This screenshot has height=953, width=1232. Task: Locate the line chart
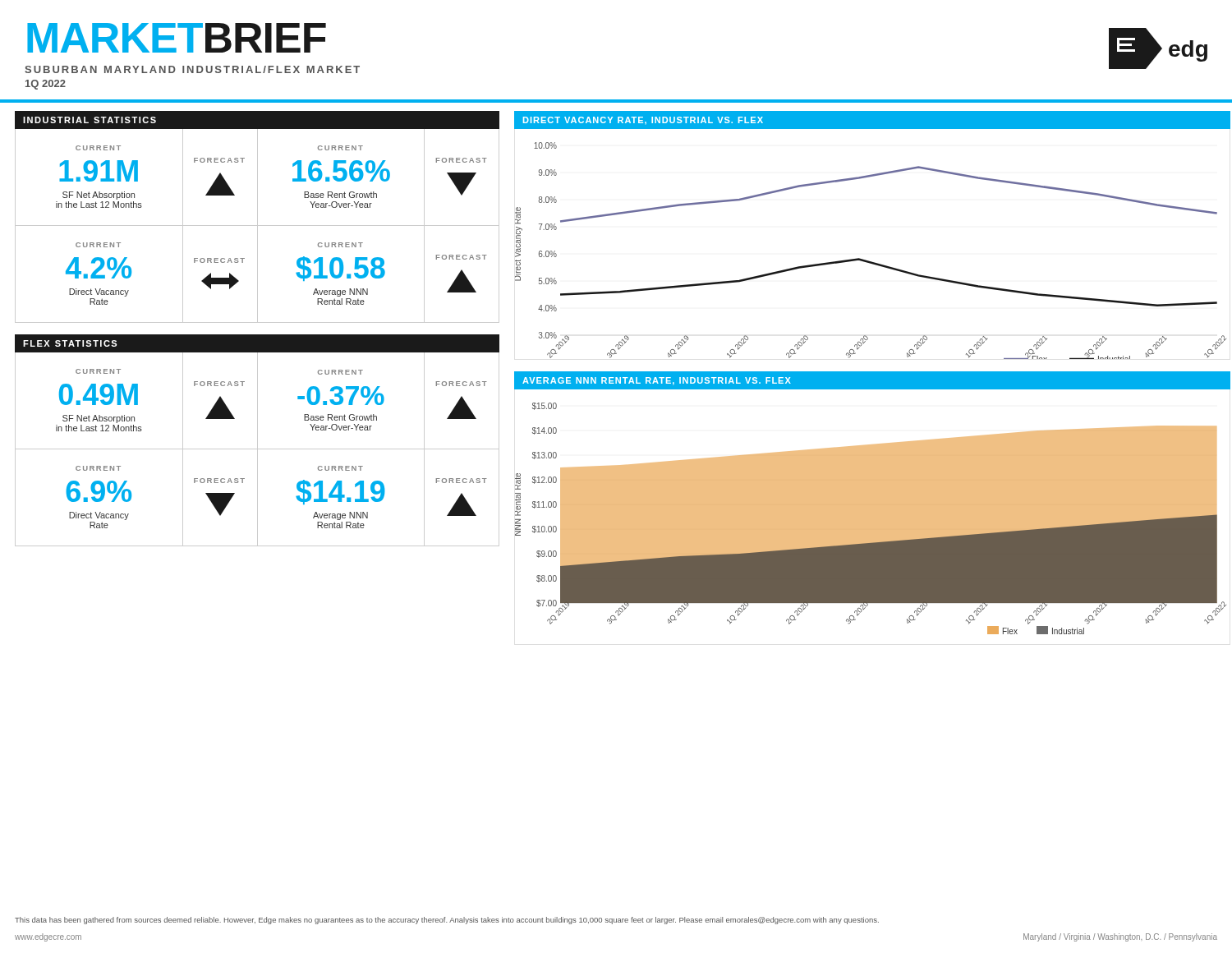[x=872, y=244]
